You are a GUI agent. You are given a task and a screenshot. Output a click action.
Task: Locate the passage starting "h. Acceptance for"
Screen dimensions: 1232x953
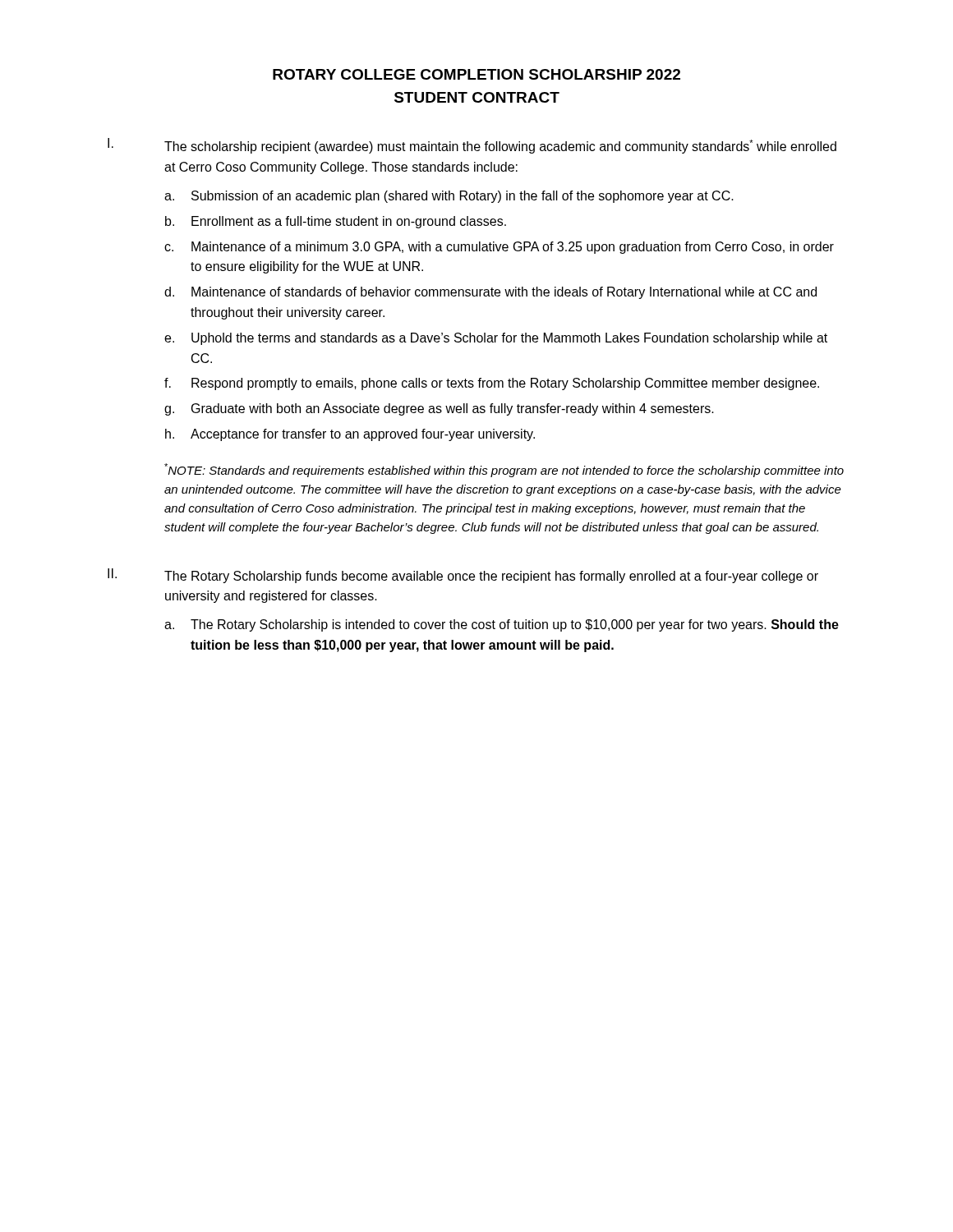point(505,435)
